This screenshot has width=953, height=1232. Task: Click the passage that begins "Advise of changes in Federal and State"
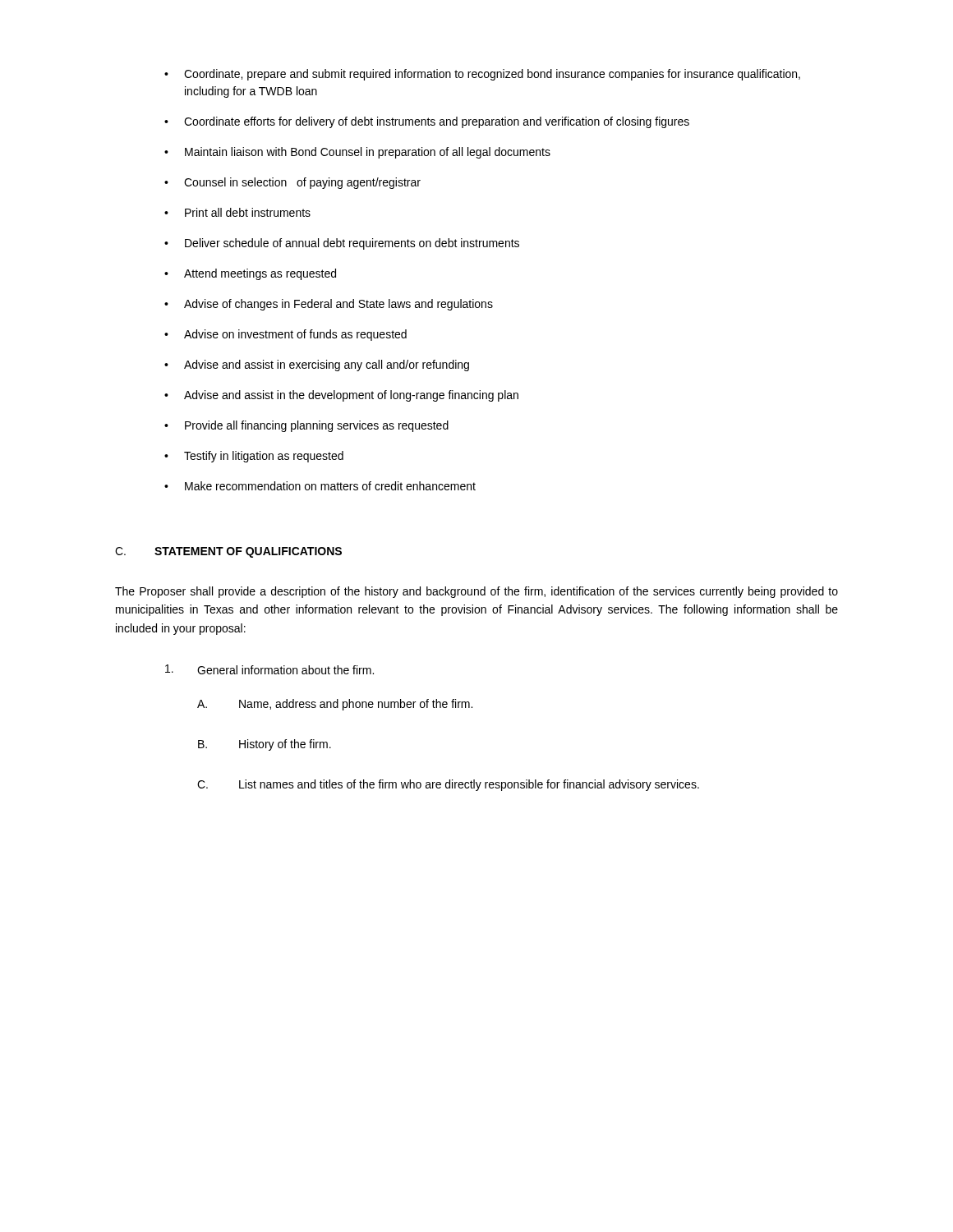click(338, 304)
